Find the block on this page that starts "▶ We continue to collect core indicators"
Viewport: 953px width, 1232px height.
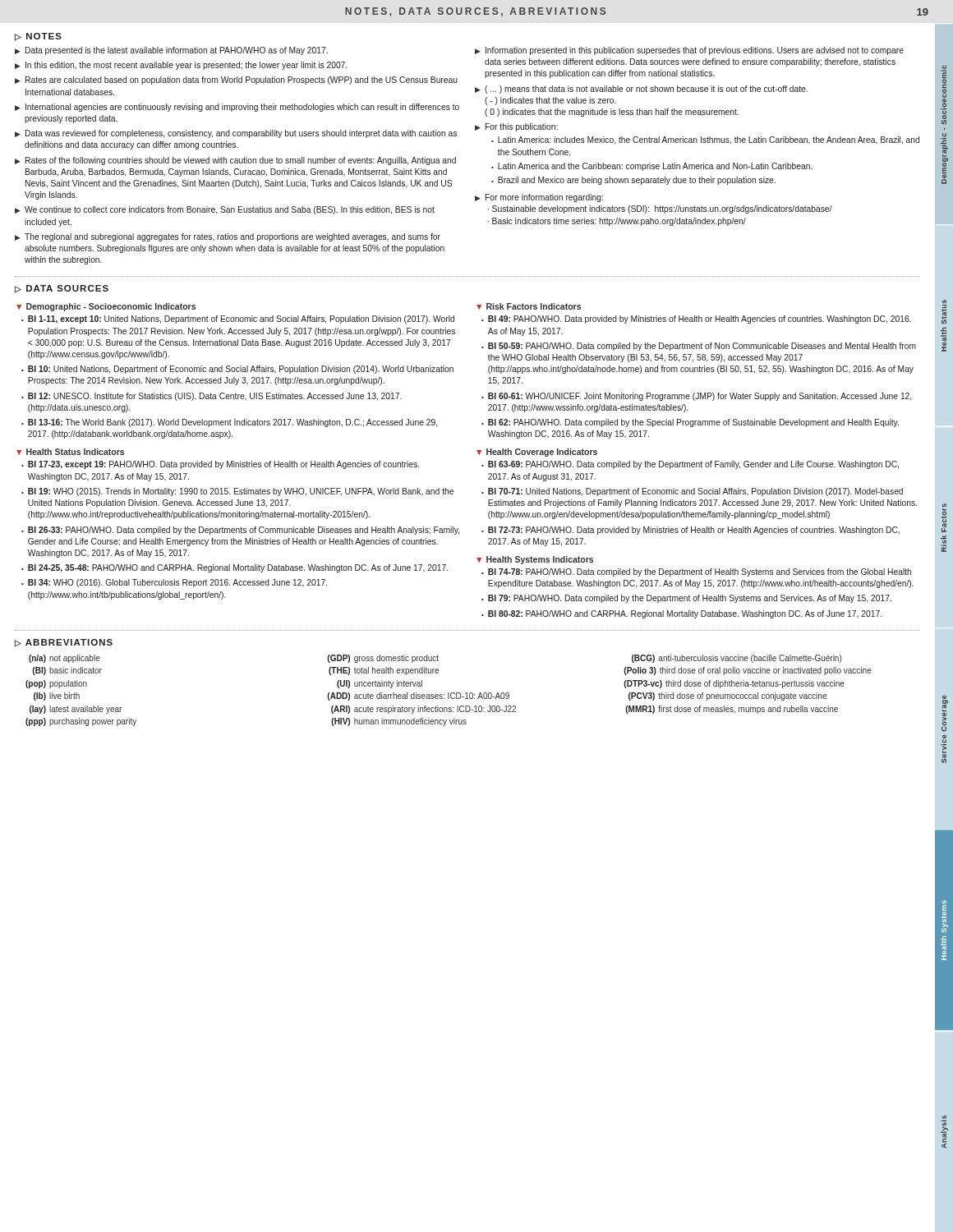click(x=237, y=217)
